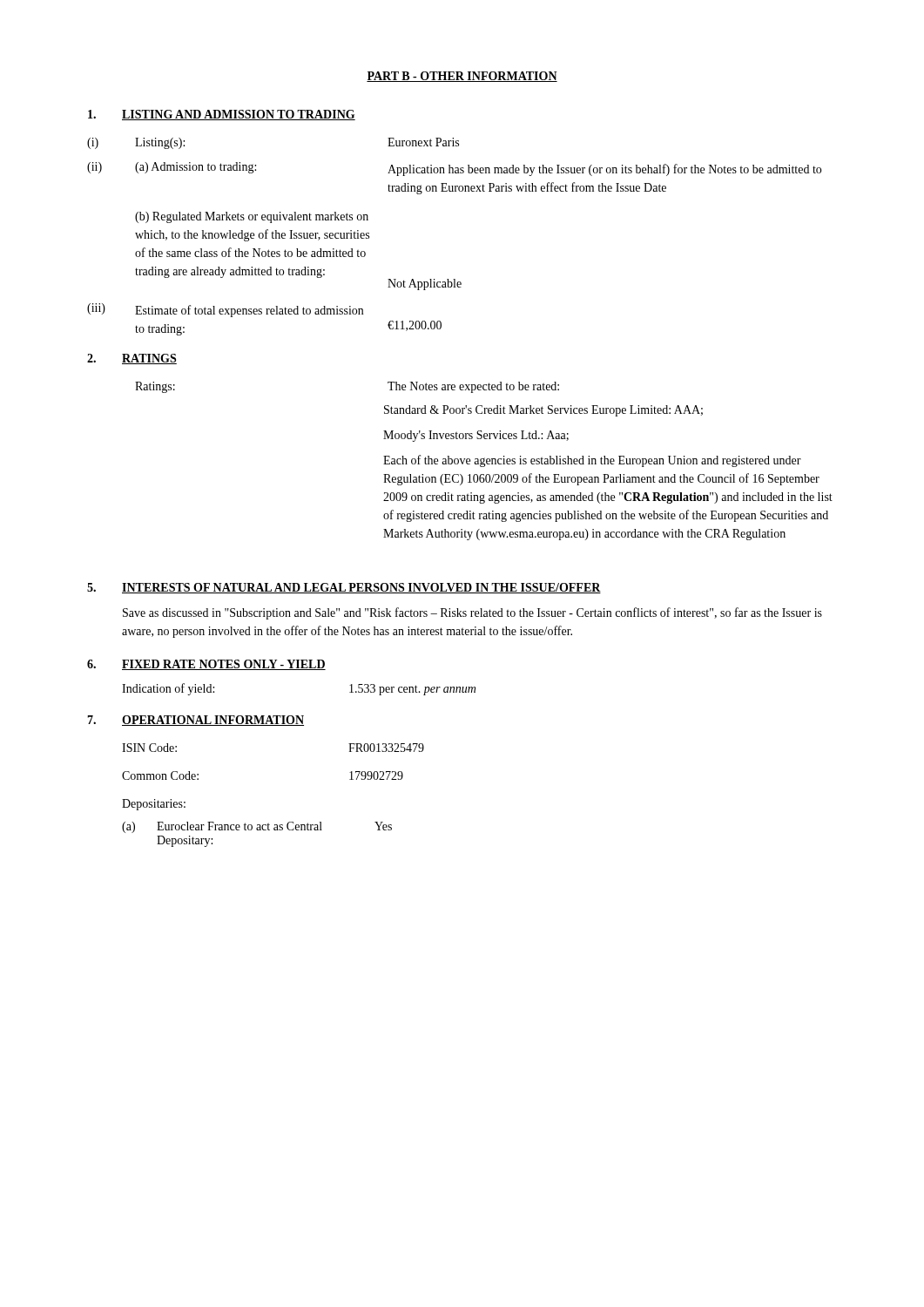Point to the passage starting "2. RATINGS"

tap(132, 359)
